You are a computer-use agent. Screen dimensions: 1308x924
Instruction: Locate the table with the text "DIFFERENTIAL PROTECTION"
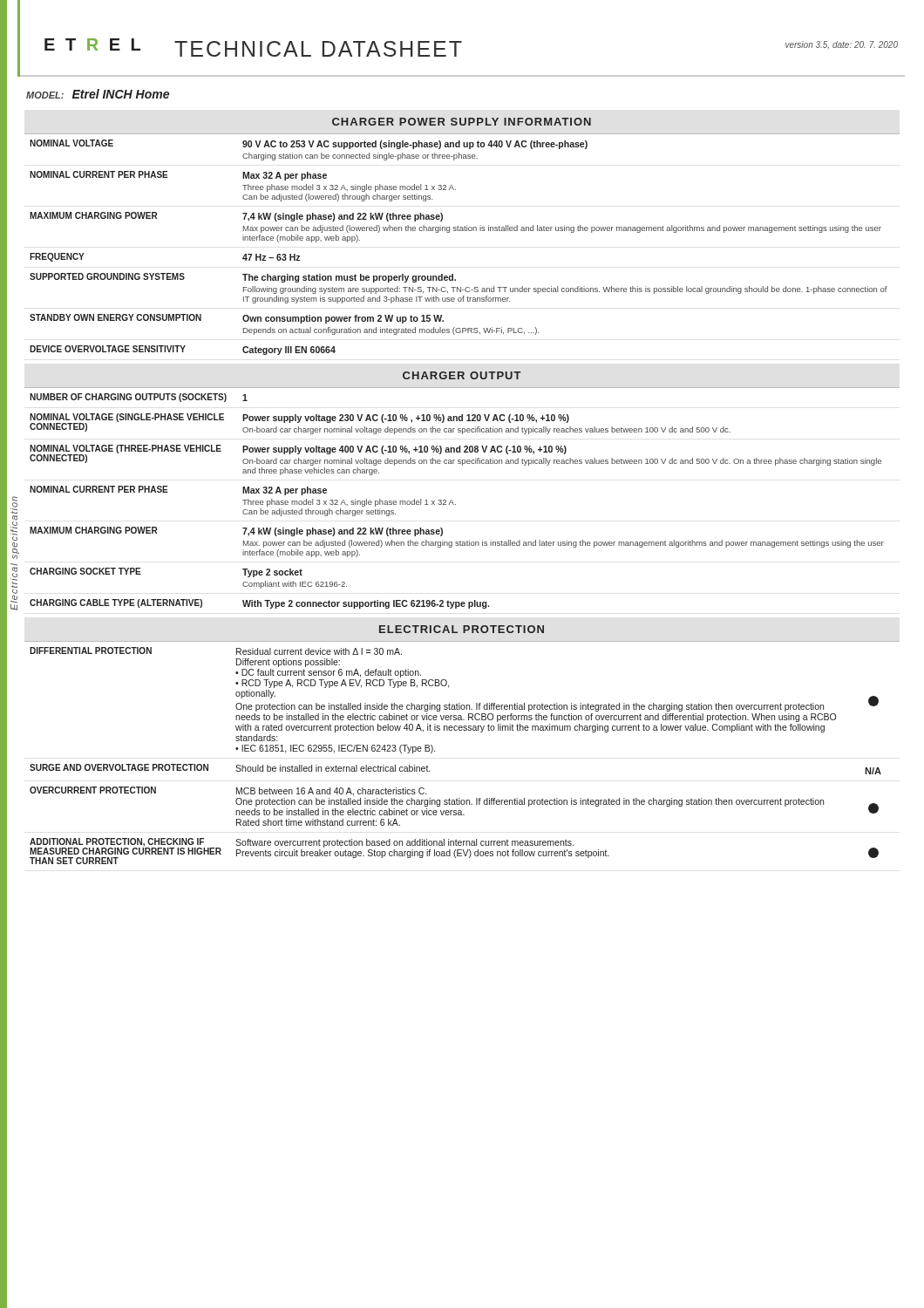(462, 756)
